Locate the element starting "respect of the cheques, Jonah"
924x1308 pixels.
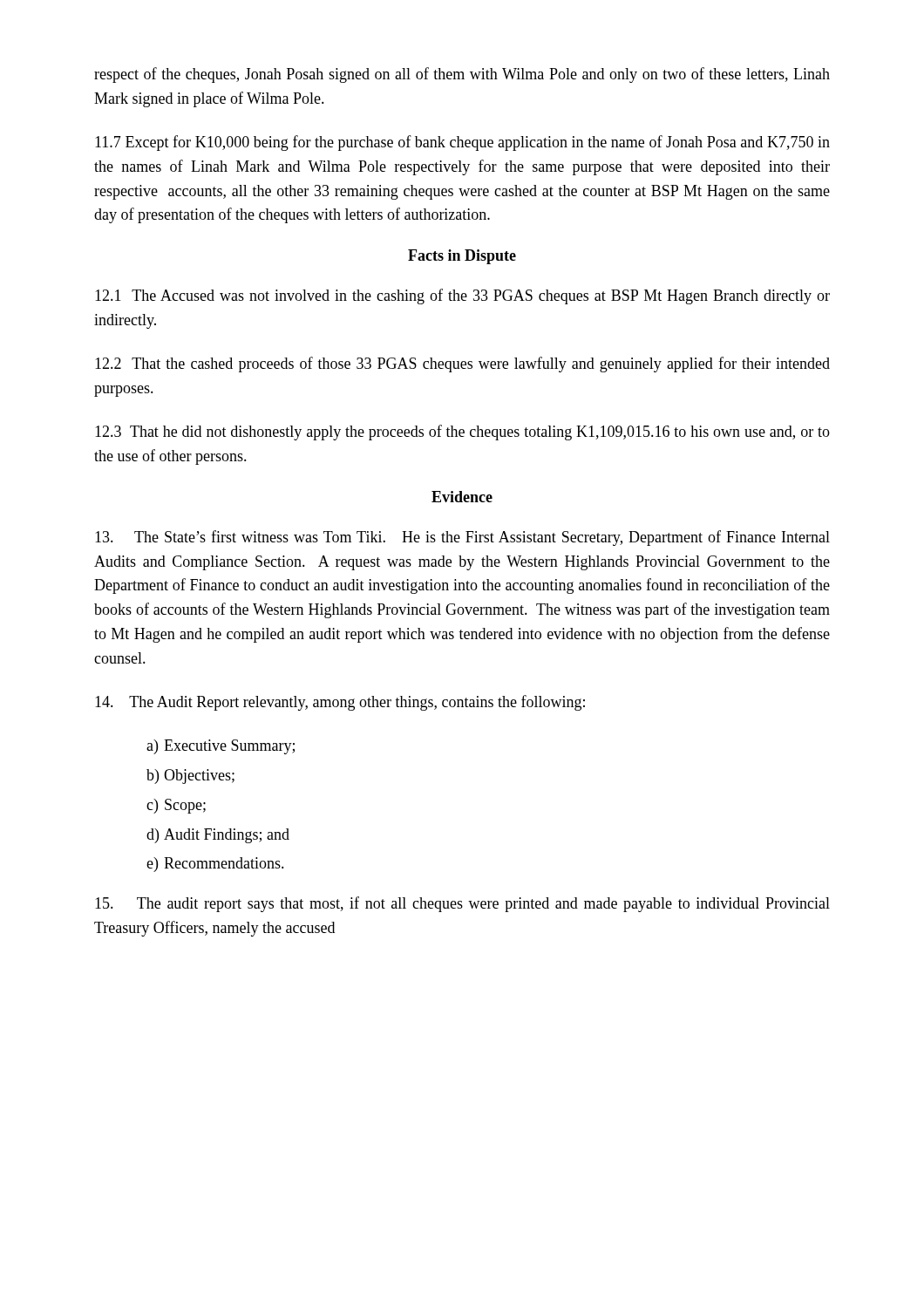pos(462,86)
